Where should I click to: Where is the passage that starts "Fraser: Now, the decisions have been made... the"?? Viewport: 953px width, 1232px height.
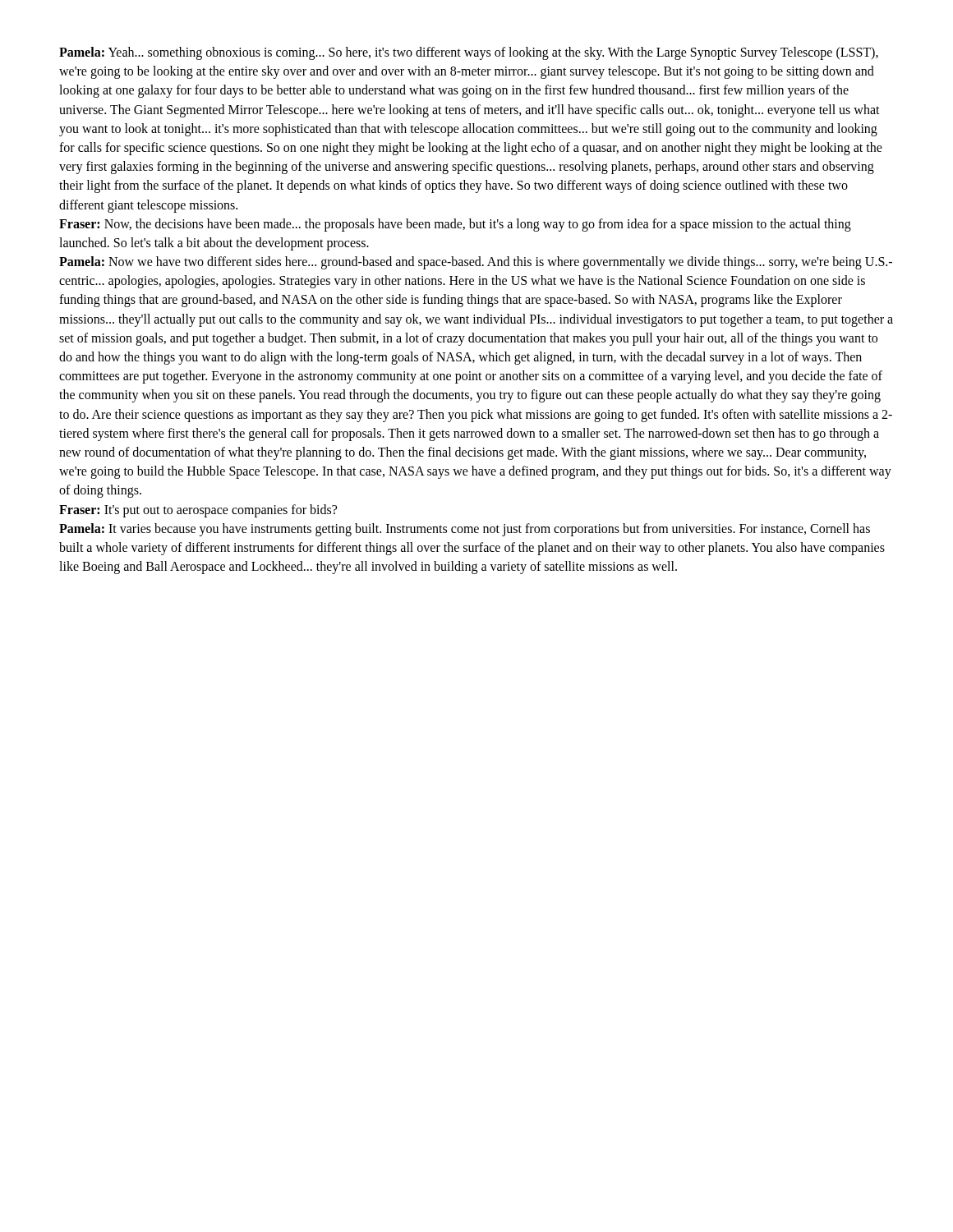(x=476, y=233)
